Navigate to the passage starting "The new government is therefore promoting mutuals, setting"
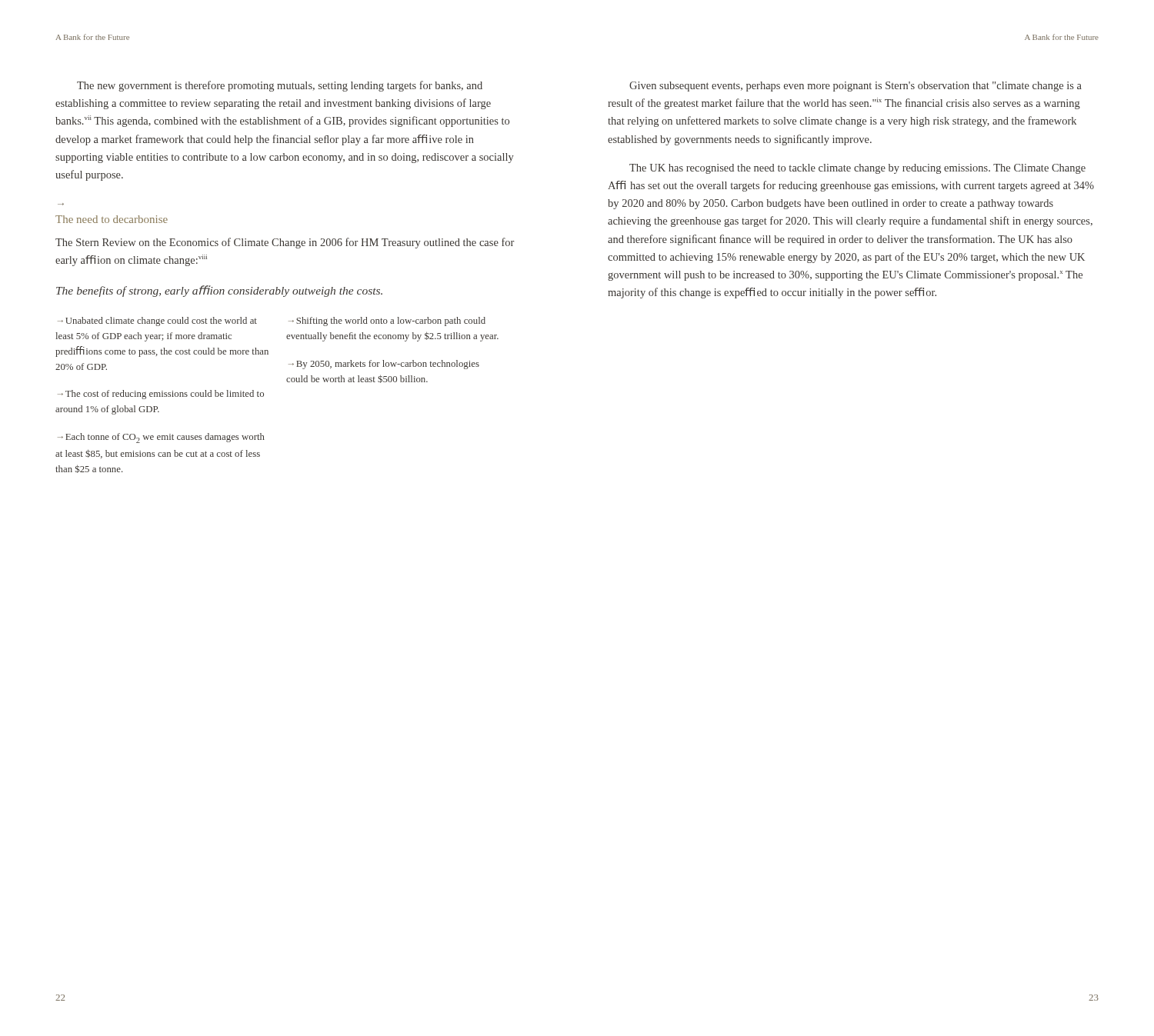Image resolution: width=1154 pixels, height=1036 pixels. coord(285,130)
